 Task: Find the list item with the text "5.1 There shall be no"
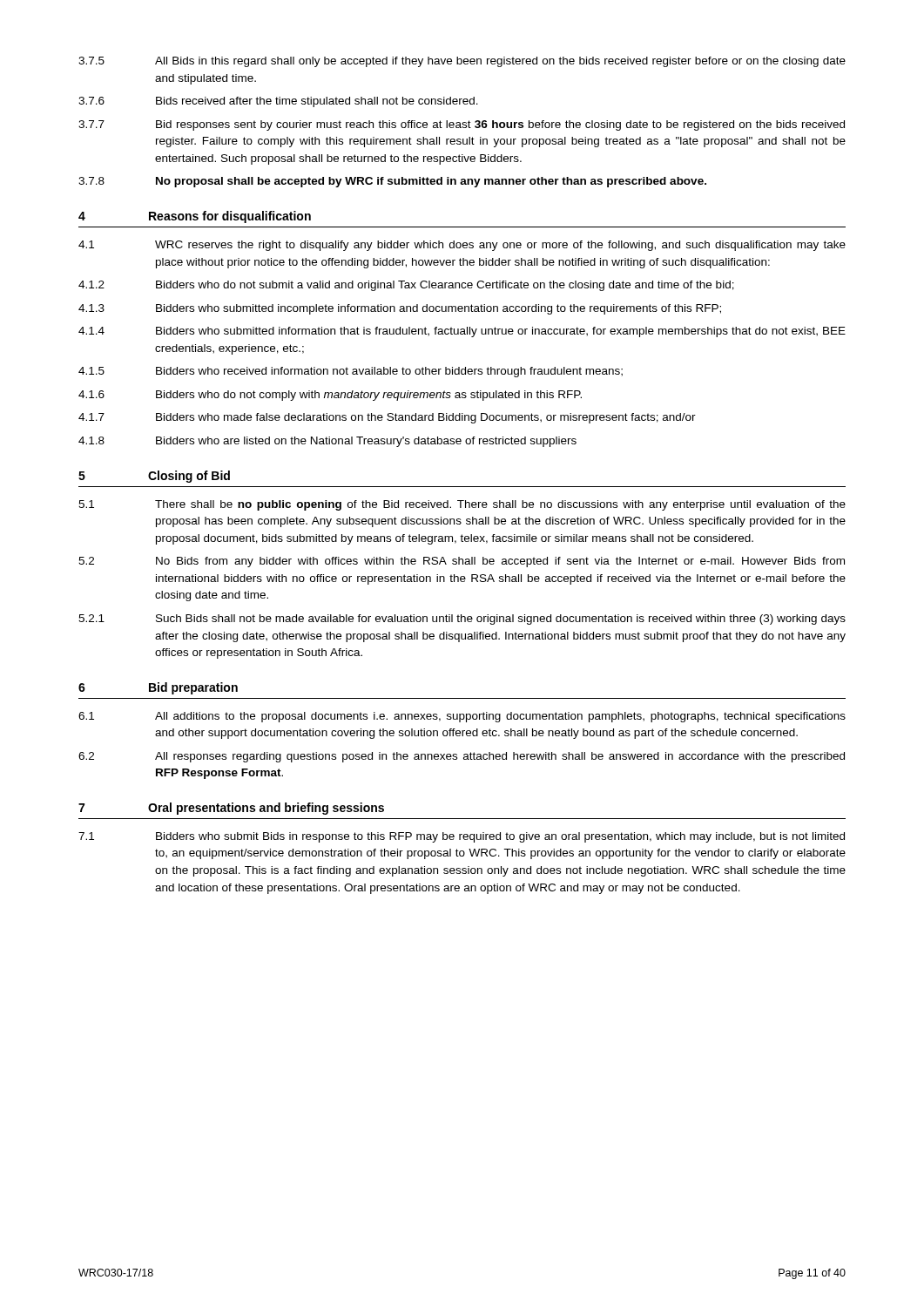(x=462, y=521)
